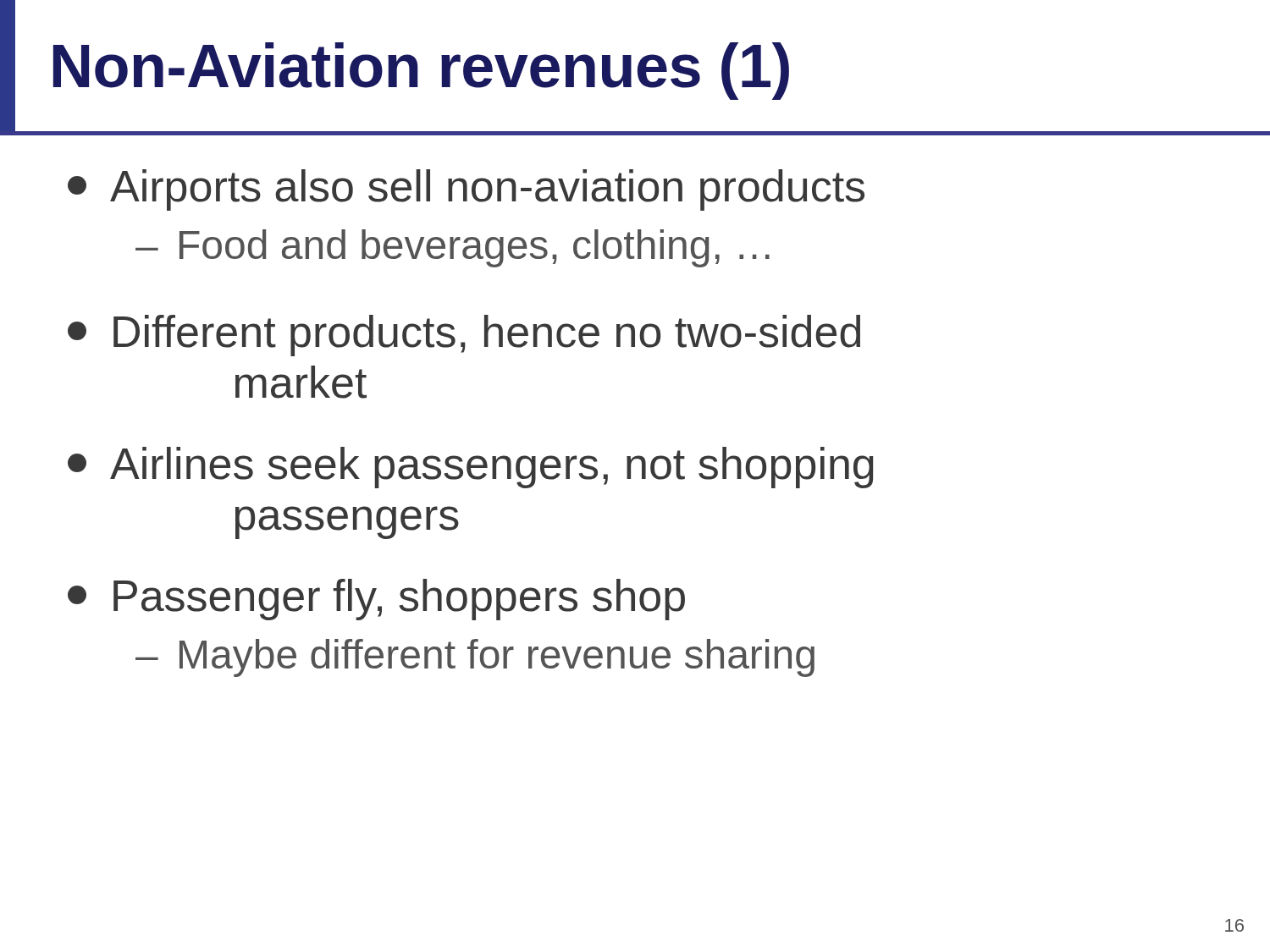This screenshot has width=1270, height=952.
Task: Find the region starting "Airports also sell non-aviation products"
Action: tap(639, 186)
